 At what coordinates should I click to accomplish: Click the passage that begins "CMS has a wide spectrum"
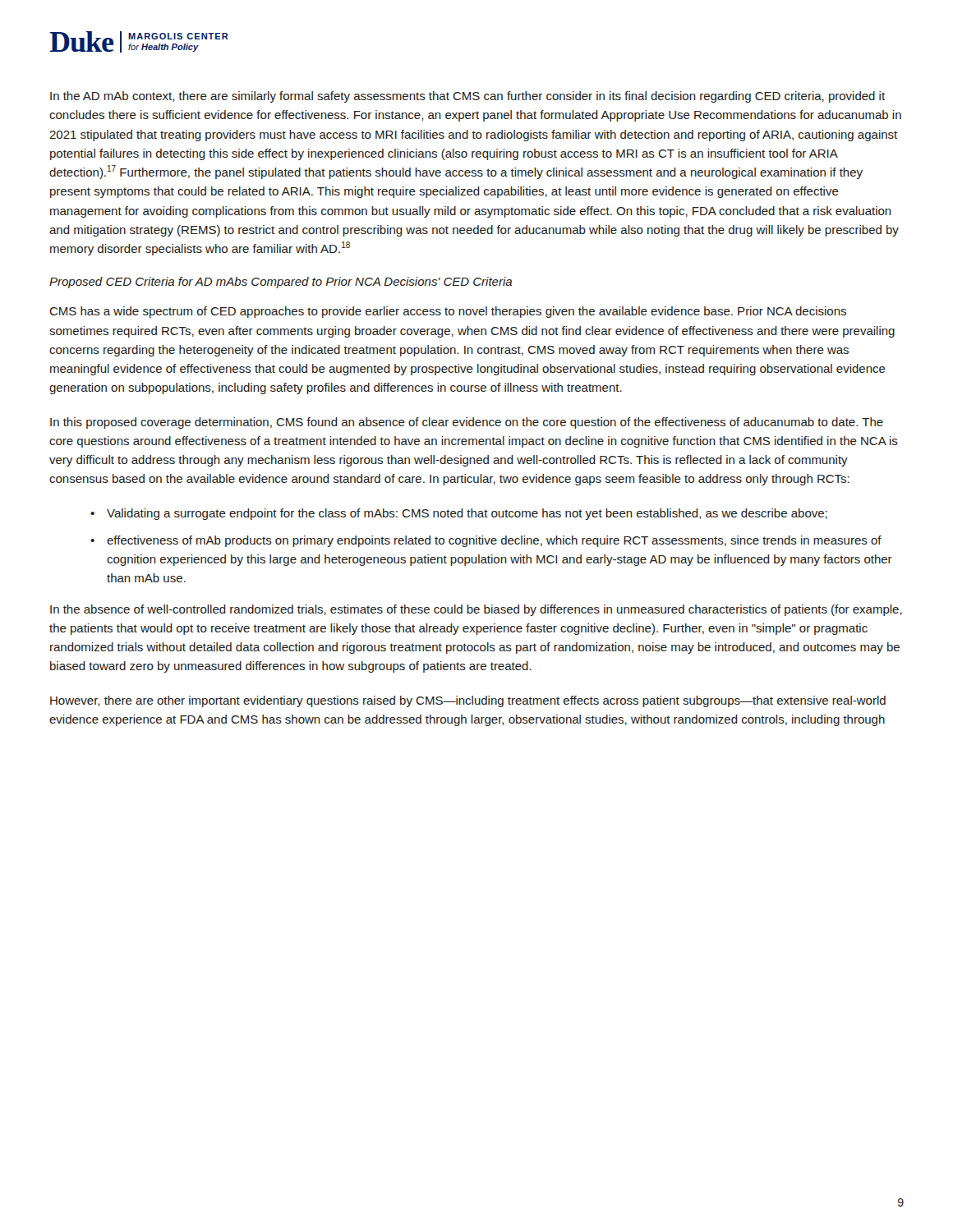tap(472, 349)
